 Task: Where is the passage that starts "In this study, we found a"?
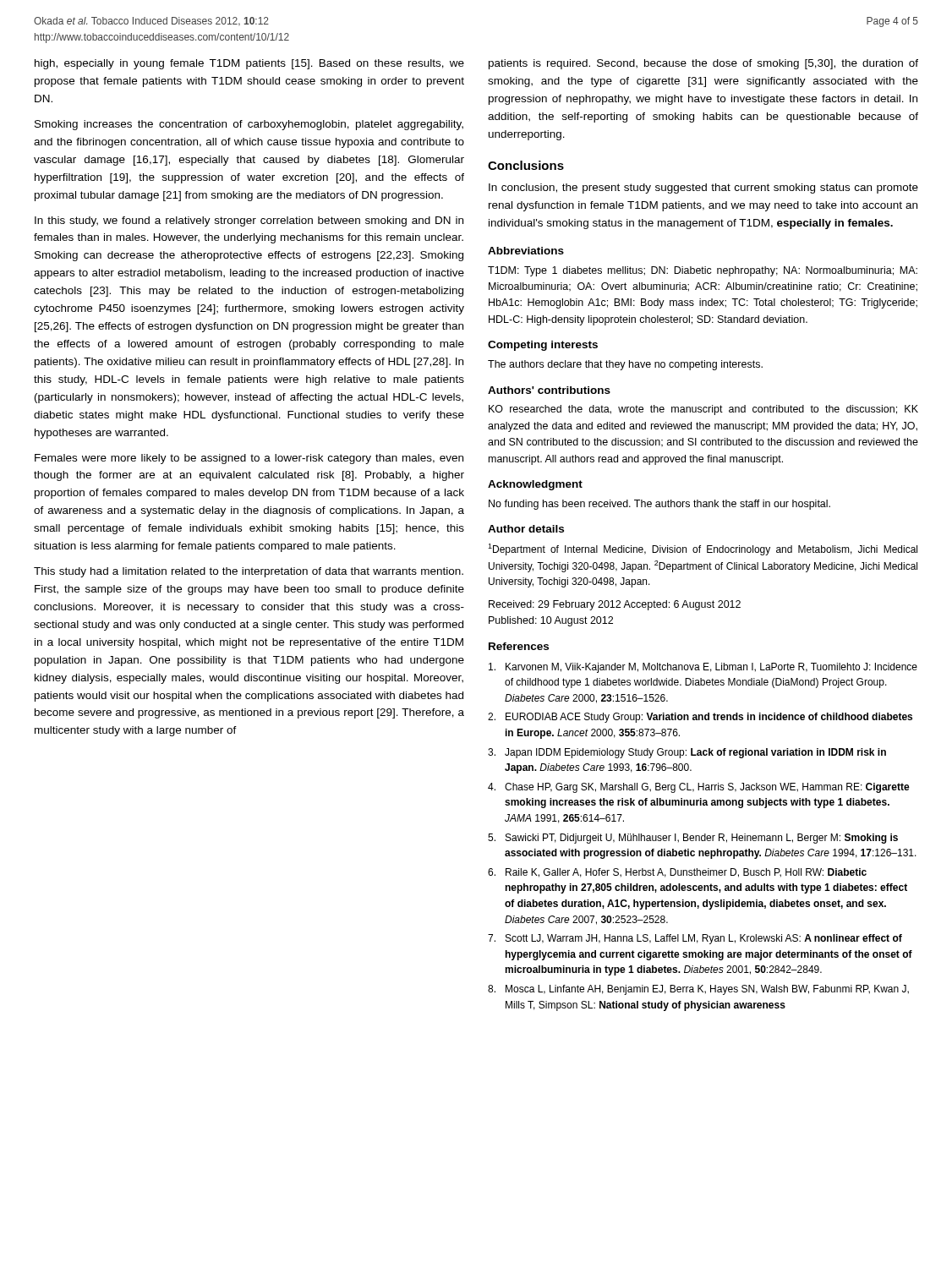[249, 327]
